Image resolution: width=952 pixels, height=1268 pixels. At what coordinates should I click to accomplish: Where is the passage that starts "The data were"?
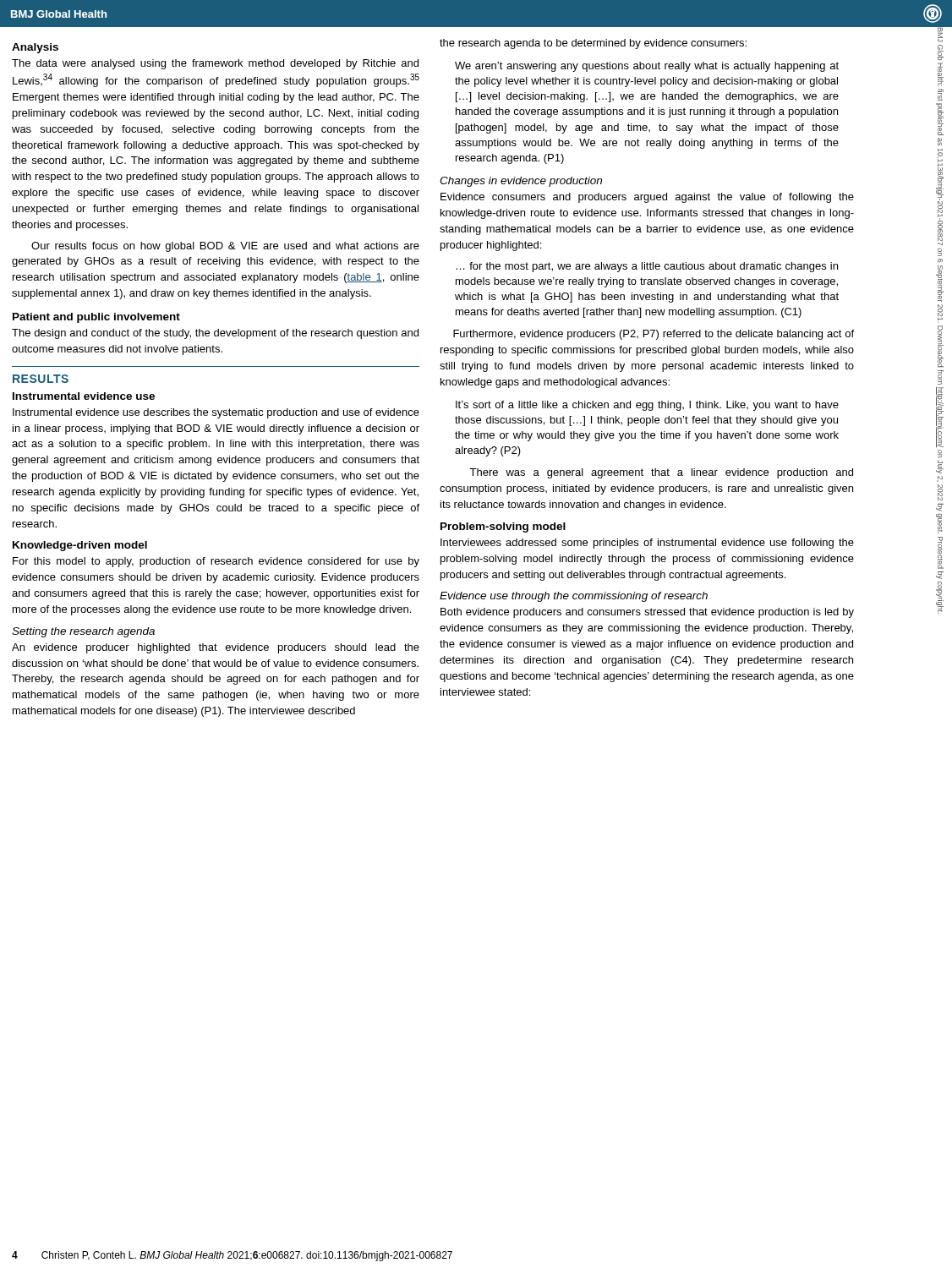pos(216,144)
